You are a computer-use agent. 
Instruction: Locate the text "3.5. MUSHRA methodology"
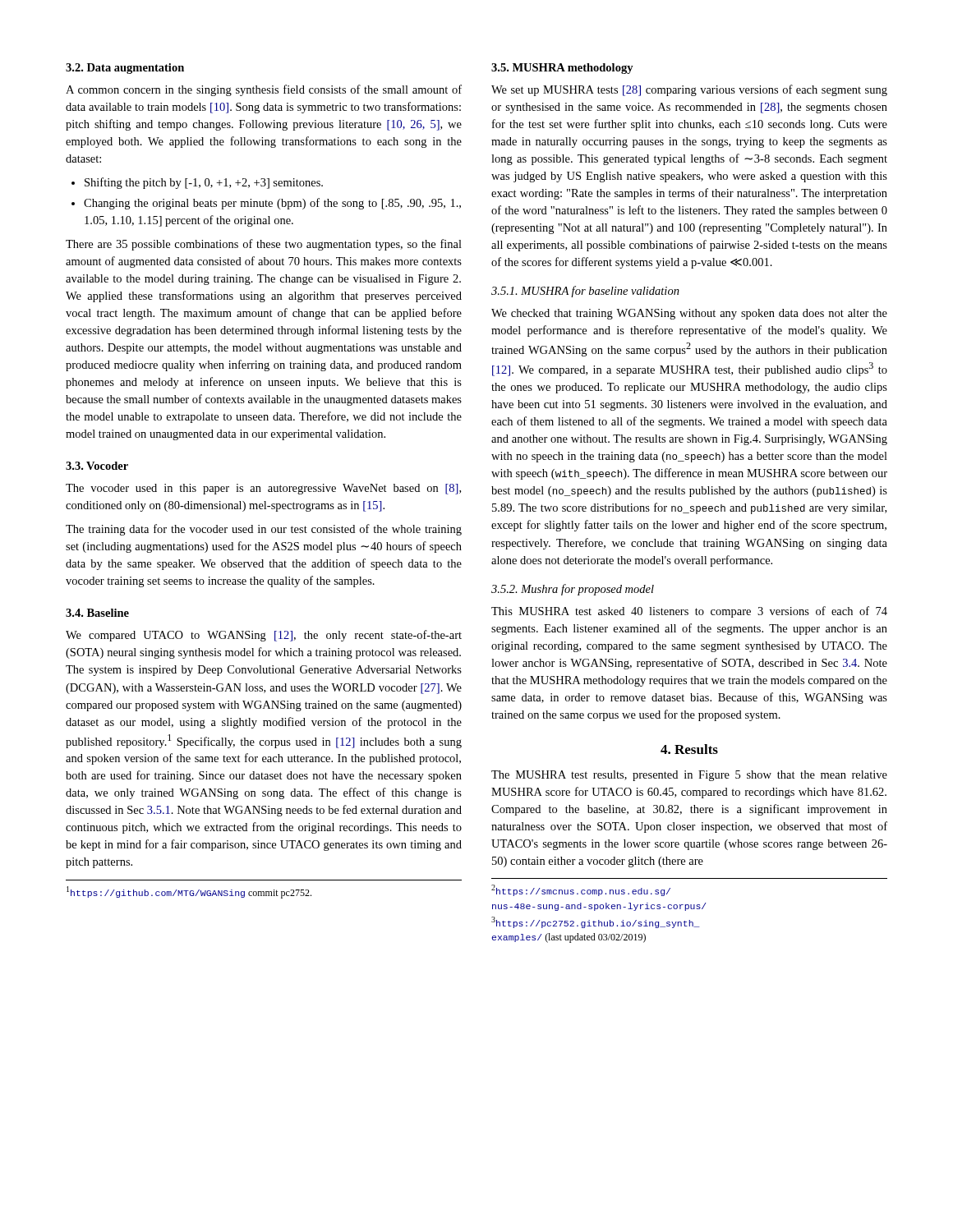562,67
